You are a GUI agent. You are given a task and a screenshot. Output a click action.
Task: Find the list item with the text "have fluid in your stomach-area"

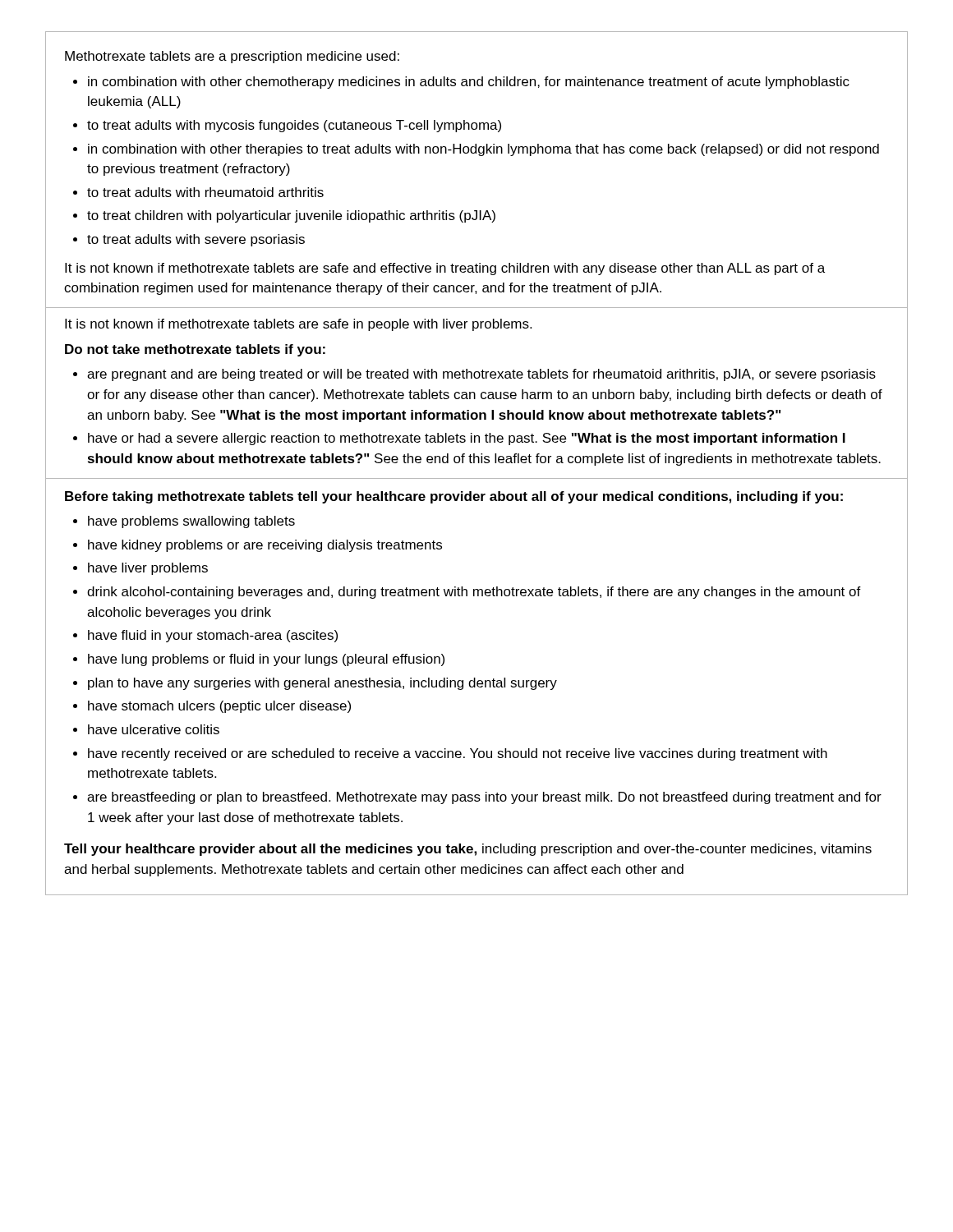[213, 636]
